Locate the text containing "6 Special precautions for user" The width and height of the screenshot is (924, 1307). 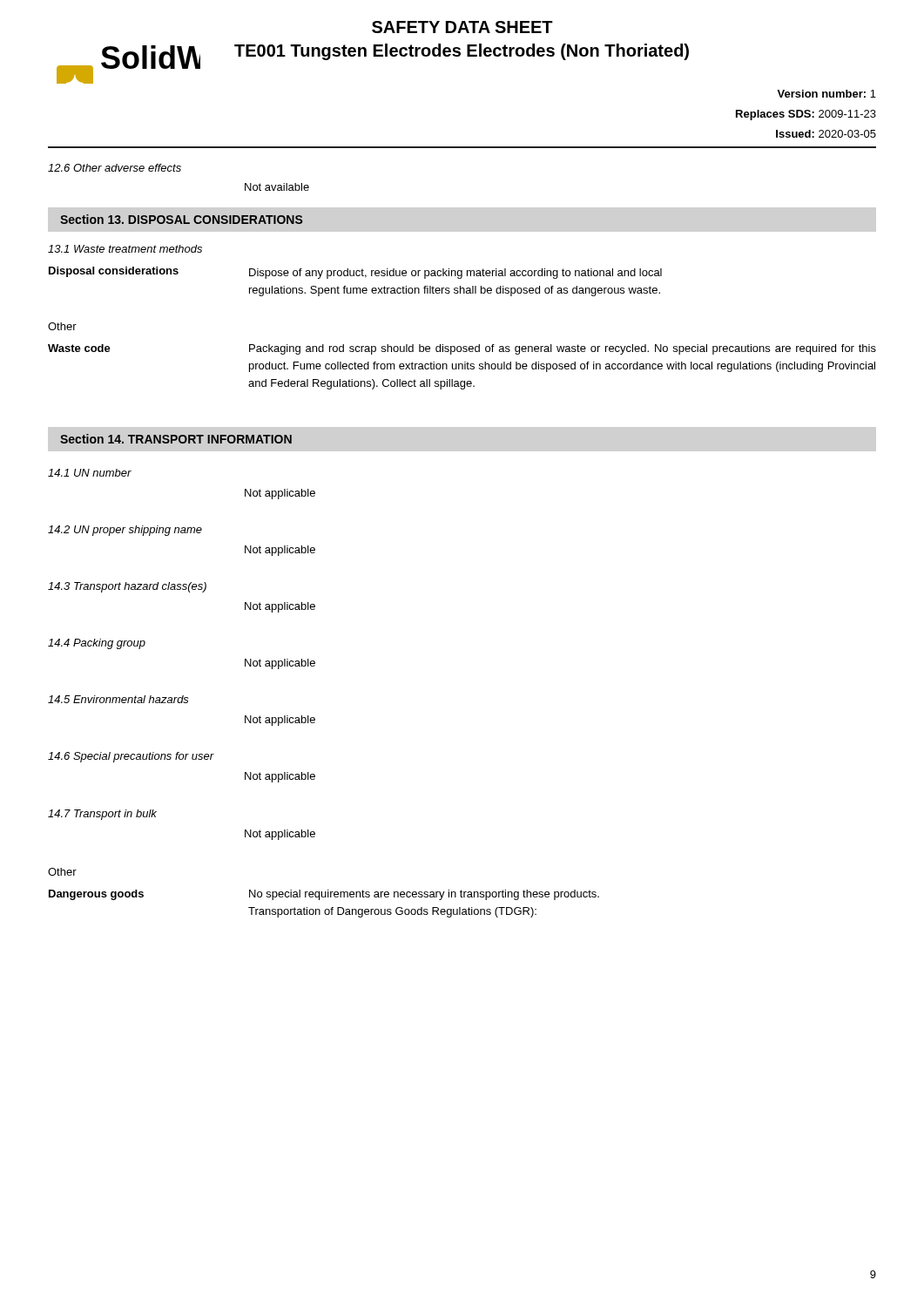(131, 756)
